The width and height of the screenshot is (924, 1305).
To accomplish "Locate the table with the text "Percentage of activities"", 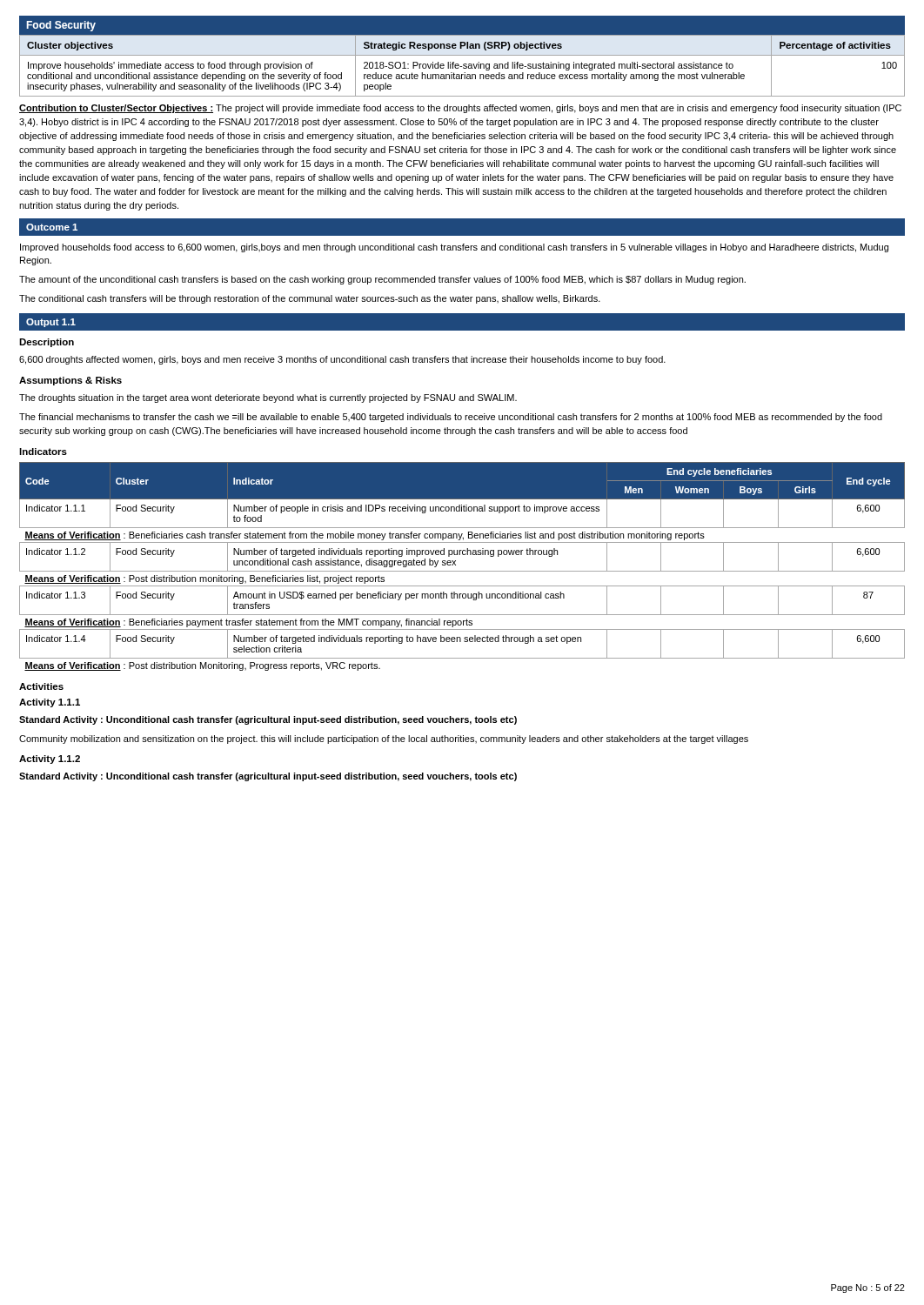I will [x=462, y=66].
